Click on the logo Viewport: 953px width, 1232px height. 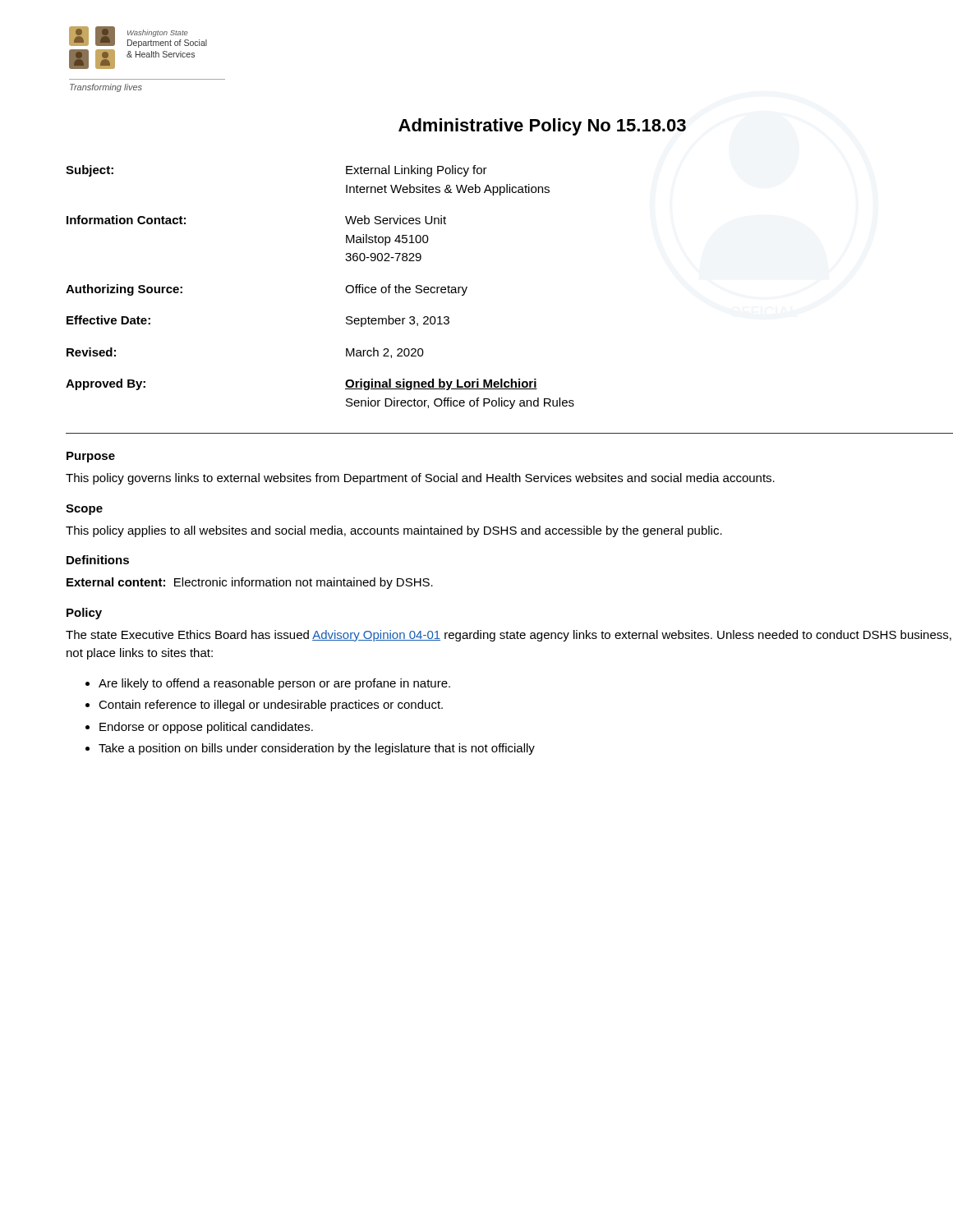coord(509,58)
